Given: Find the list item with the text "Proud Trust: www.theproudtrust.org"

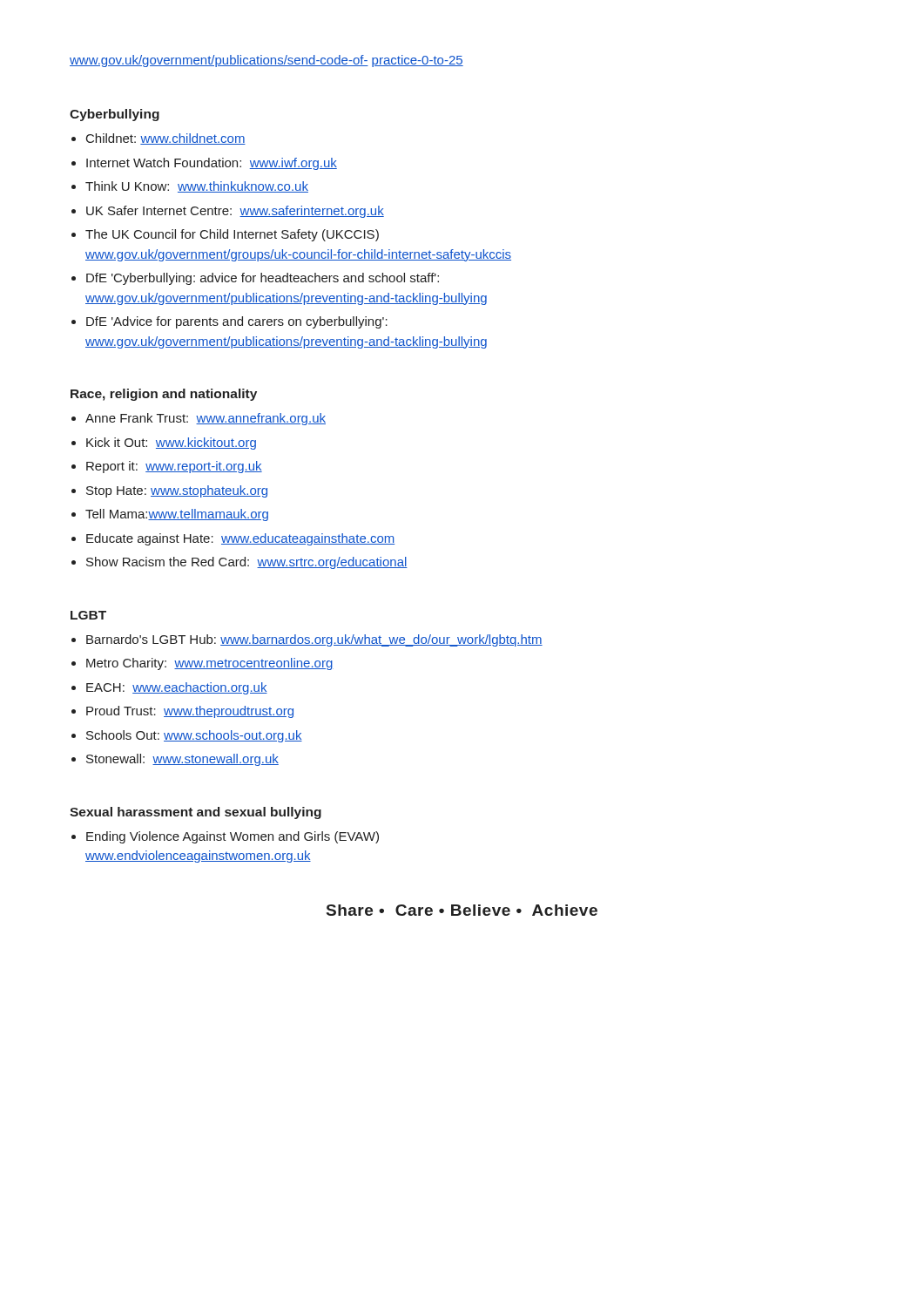Looking at the screenshot, I should [190, 711].
